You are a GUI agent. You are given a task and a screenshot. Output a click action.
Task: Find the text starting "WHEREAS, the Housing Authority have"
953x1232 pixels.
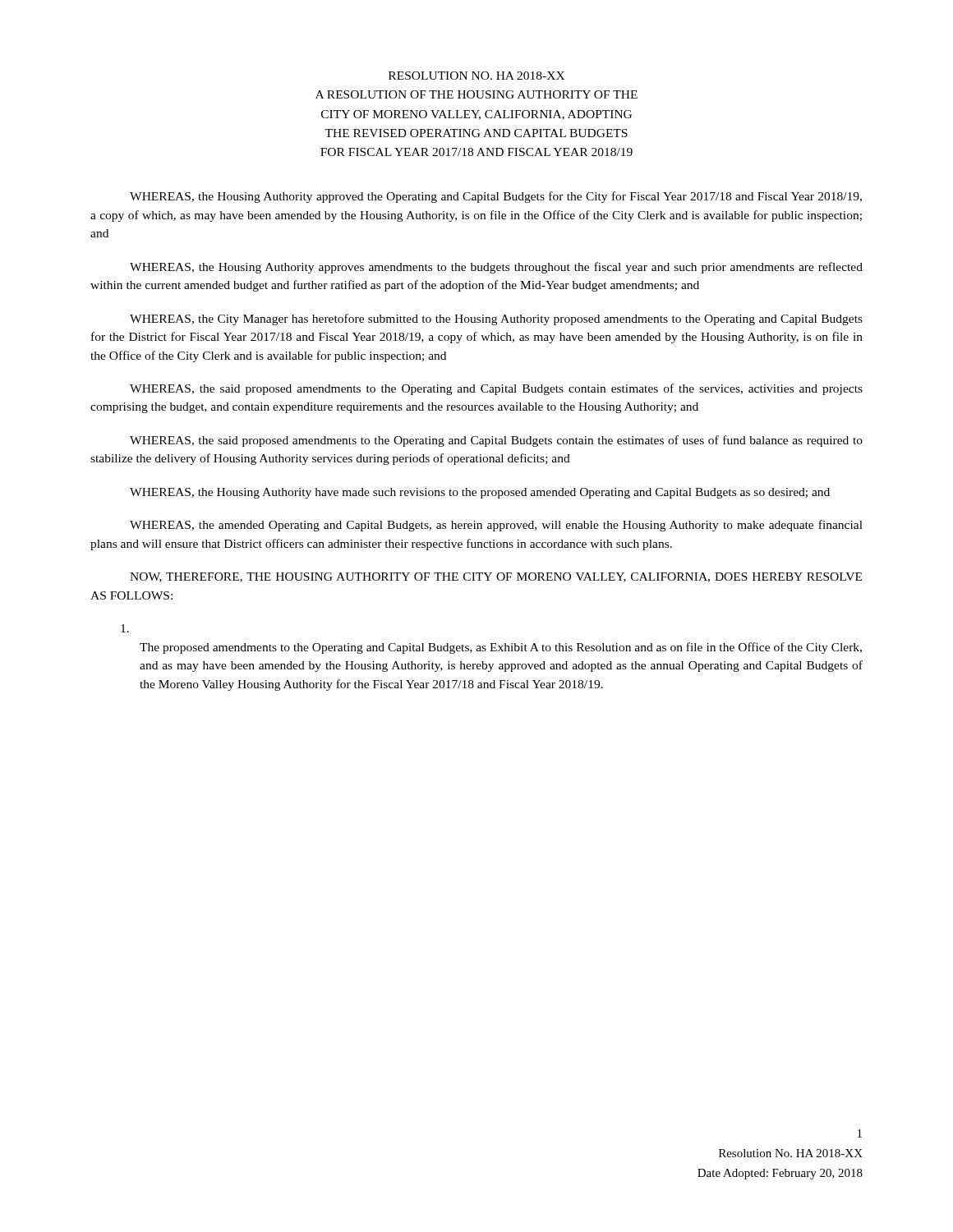pos(480,491)
